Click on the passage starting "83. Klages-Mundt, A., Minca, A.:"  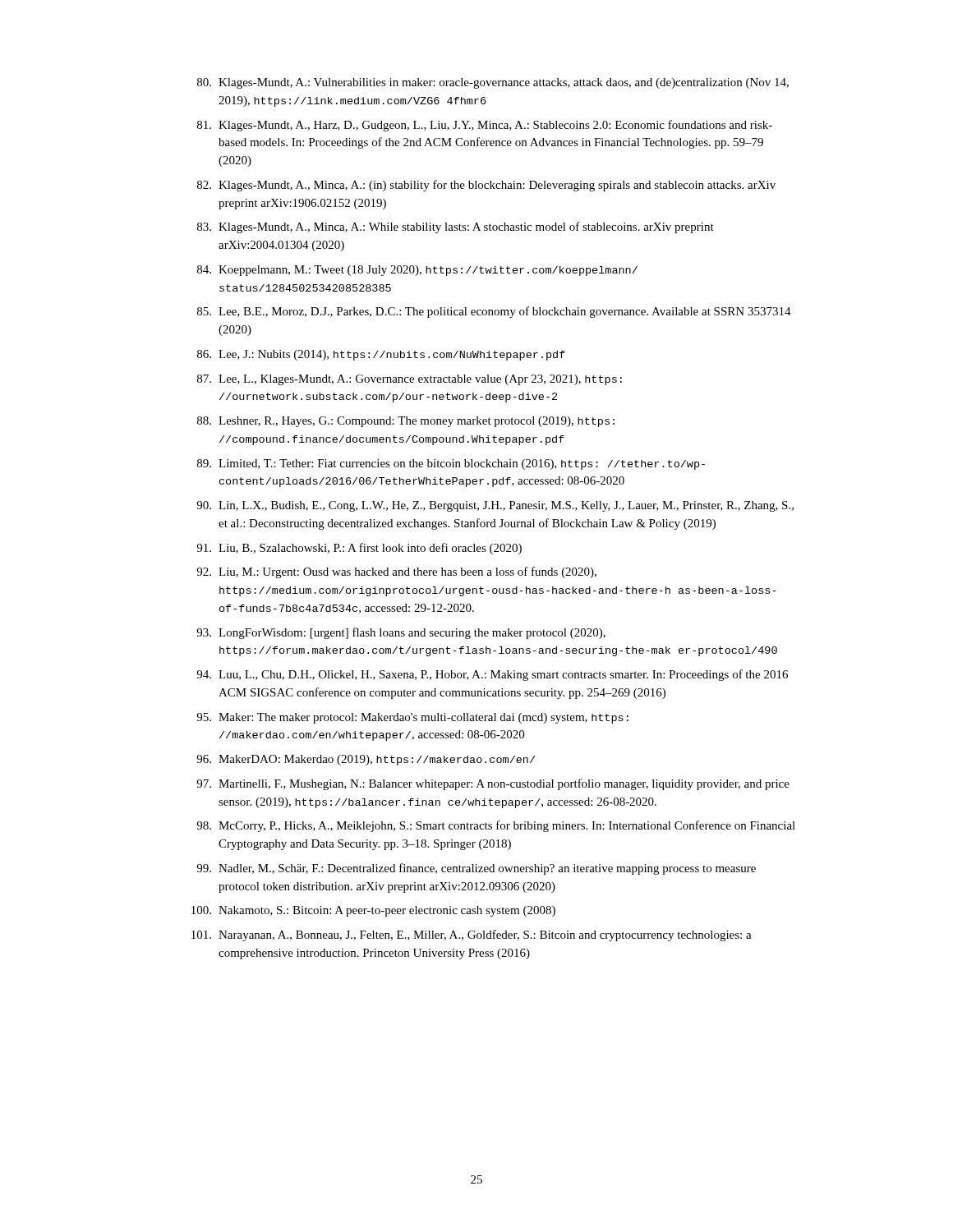click(485, 237)
